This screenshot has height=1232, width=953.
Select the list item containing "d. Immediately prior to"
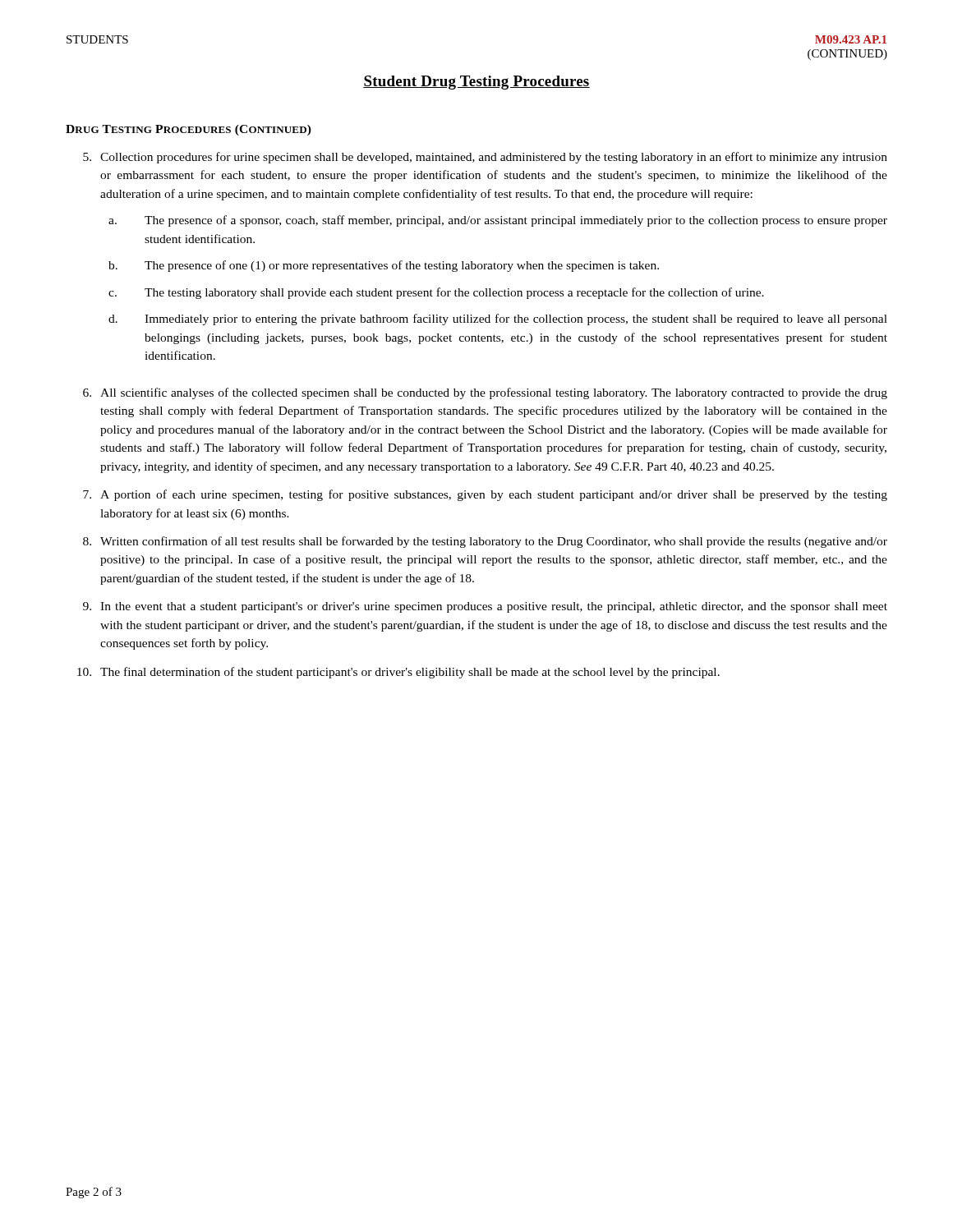(x=498, y=338)
